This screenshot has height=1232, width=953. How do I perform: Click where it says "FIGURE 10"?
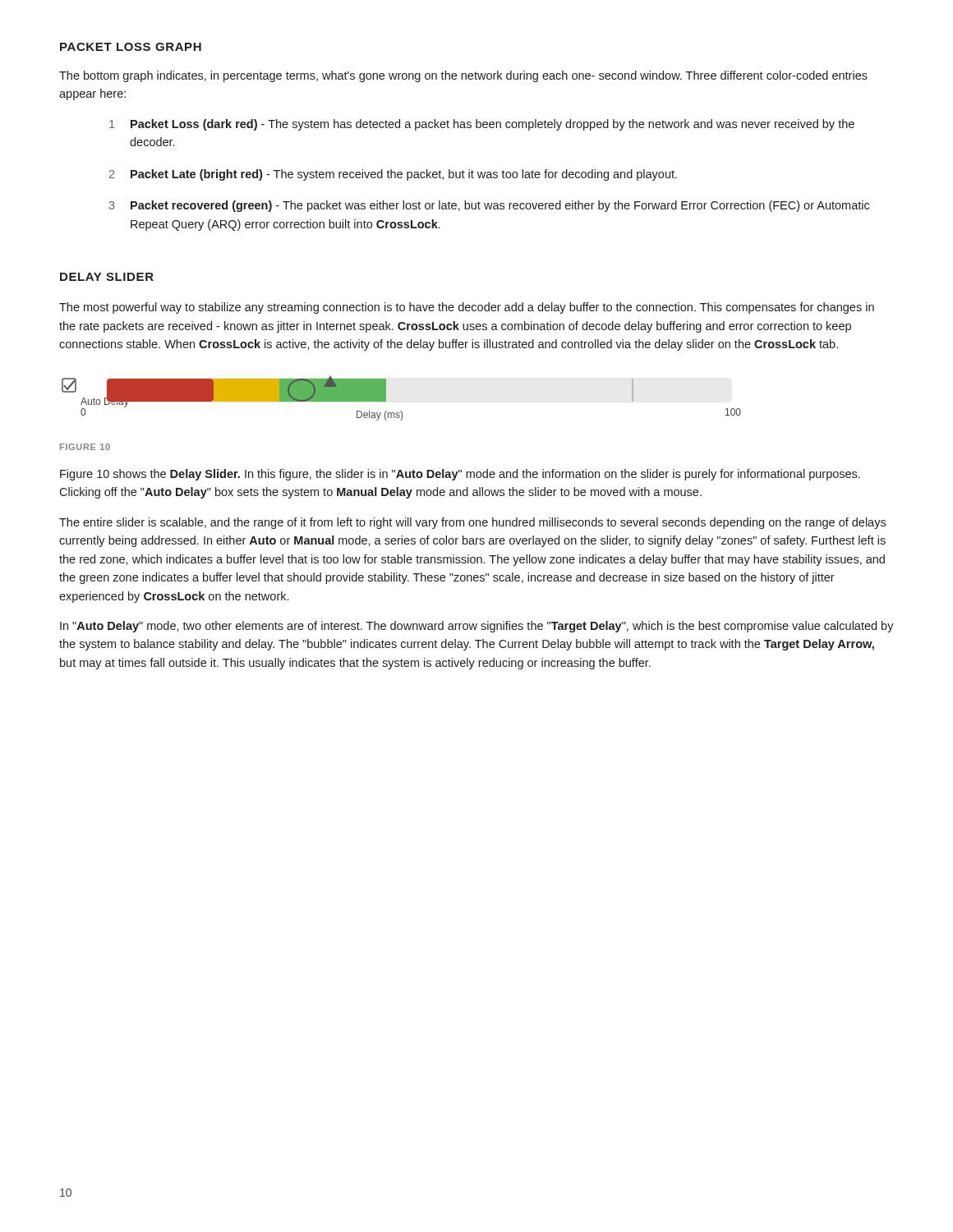coord(85,447)
